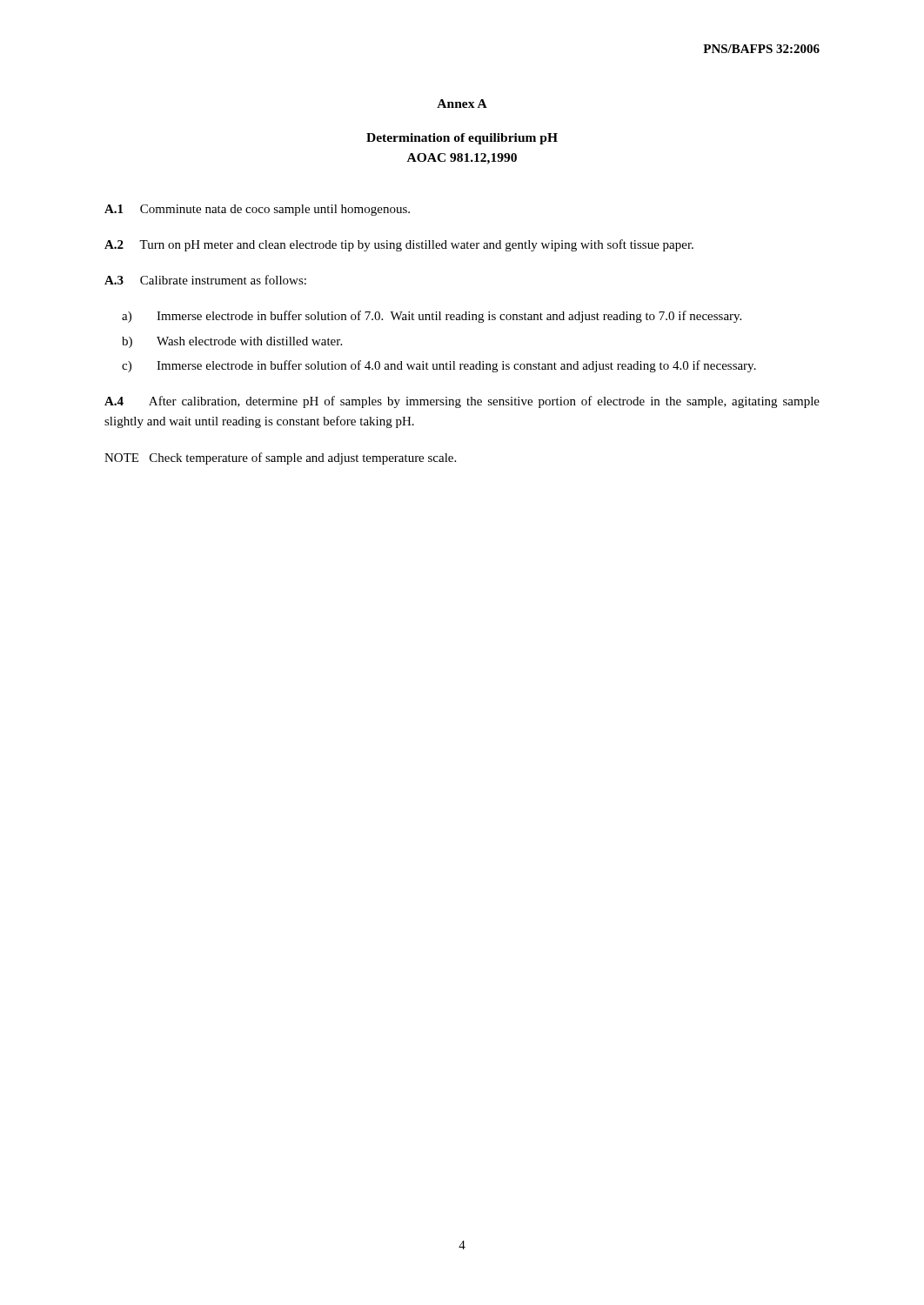924x1305 pixels.
Task: Find the block on this page that starts "a) Immerse electrode in buffer solution of 7.0."
Action: coord(466,317)
